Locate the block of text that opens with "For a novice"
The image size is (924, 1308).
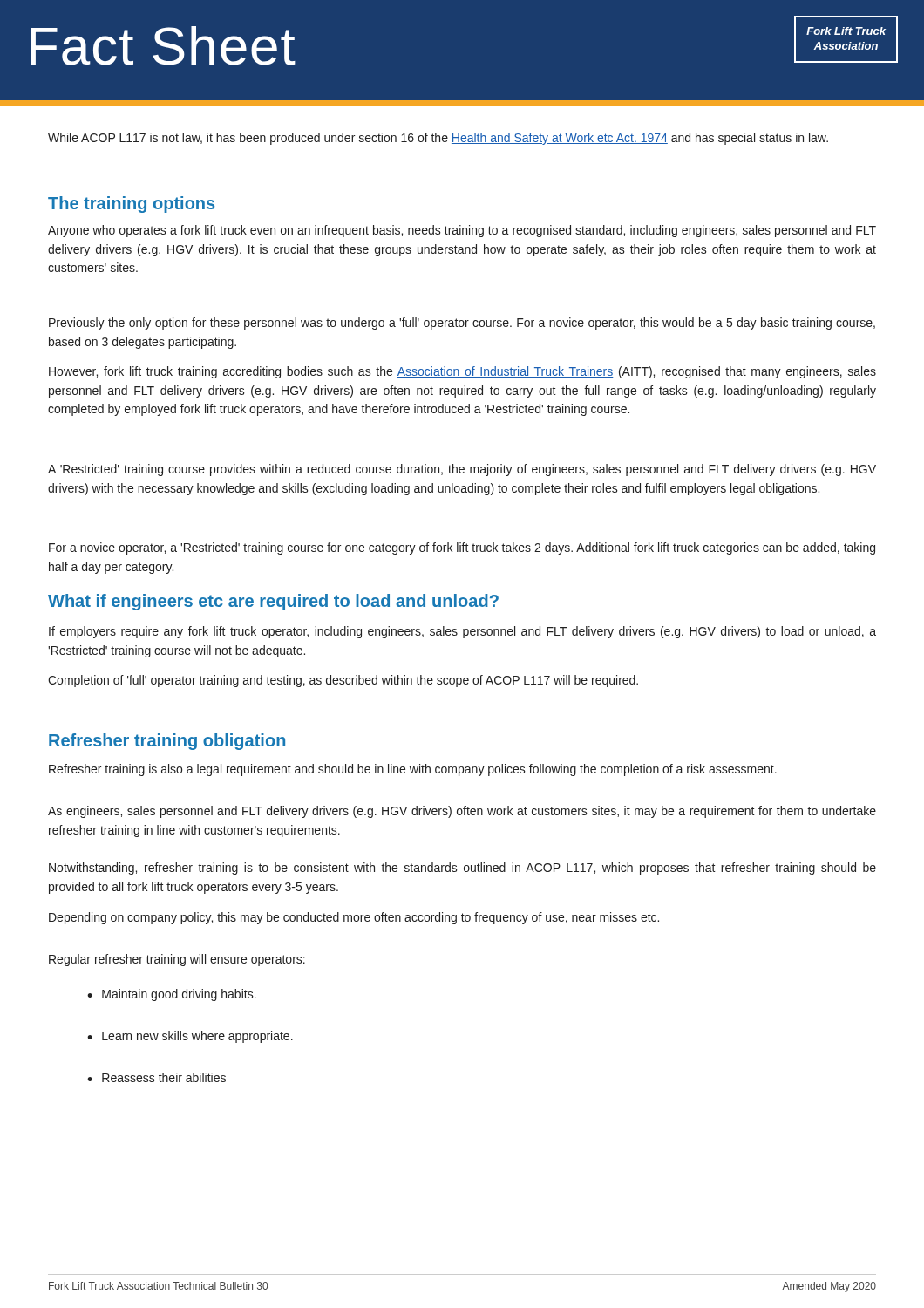click(x=462, y=557)
